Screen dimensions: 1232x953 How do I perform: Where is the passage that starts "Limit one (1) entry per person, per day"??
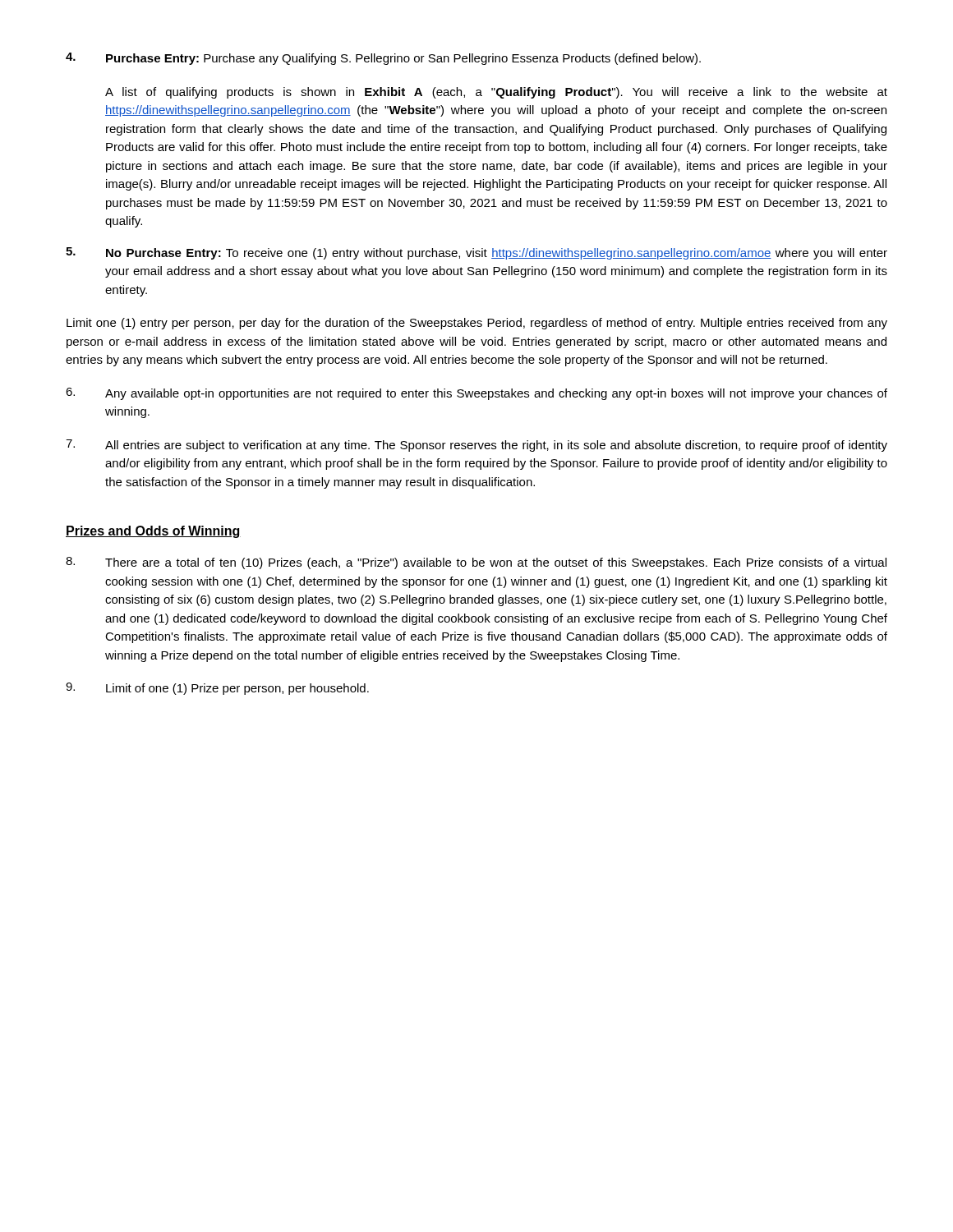pos(476,341)
